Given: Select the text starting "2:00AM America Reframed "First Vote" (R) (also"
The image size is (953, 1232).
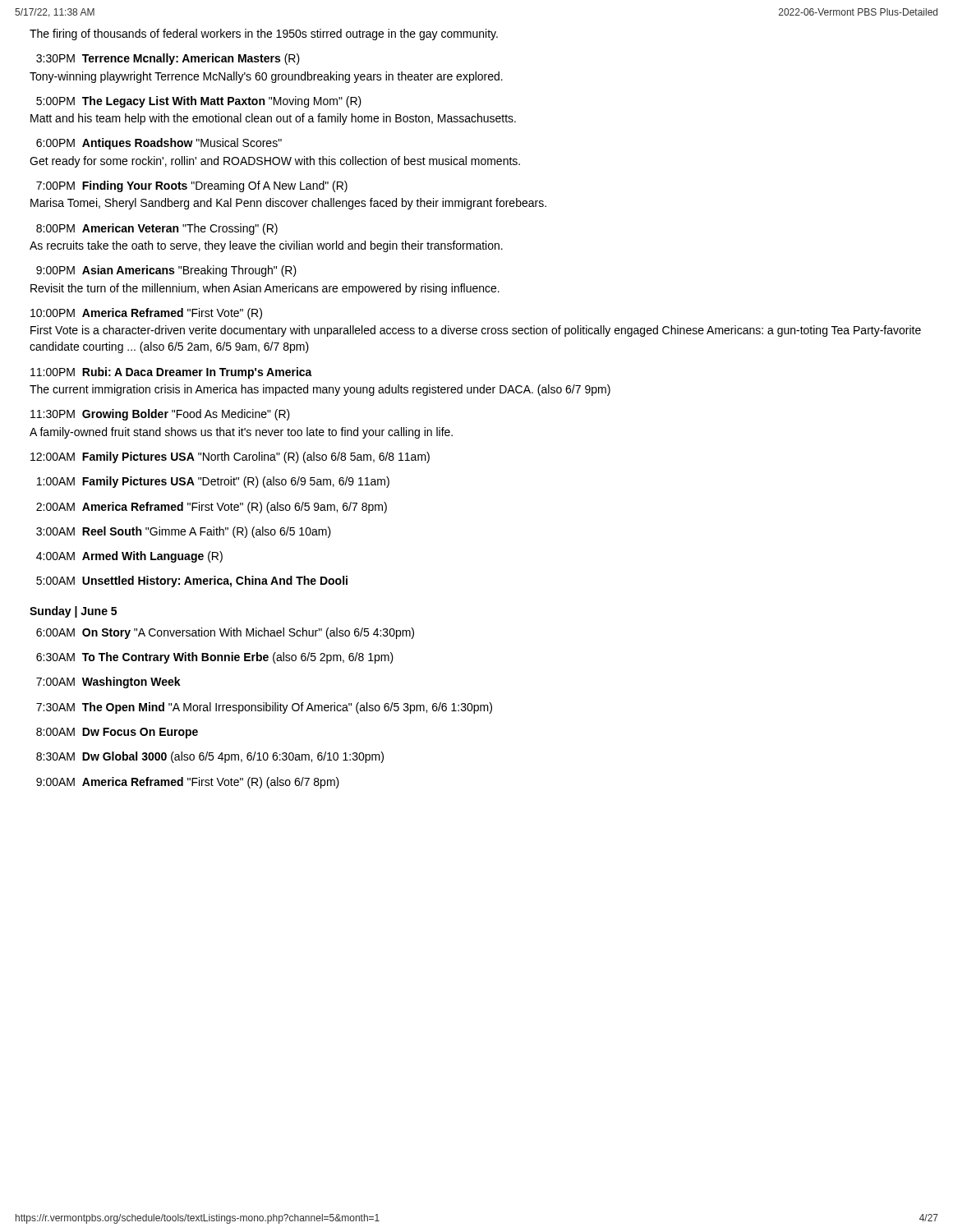Looking at the screenshot, I should click(212, 508).
